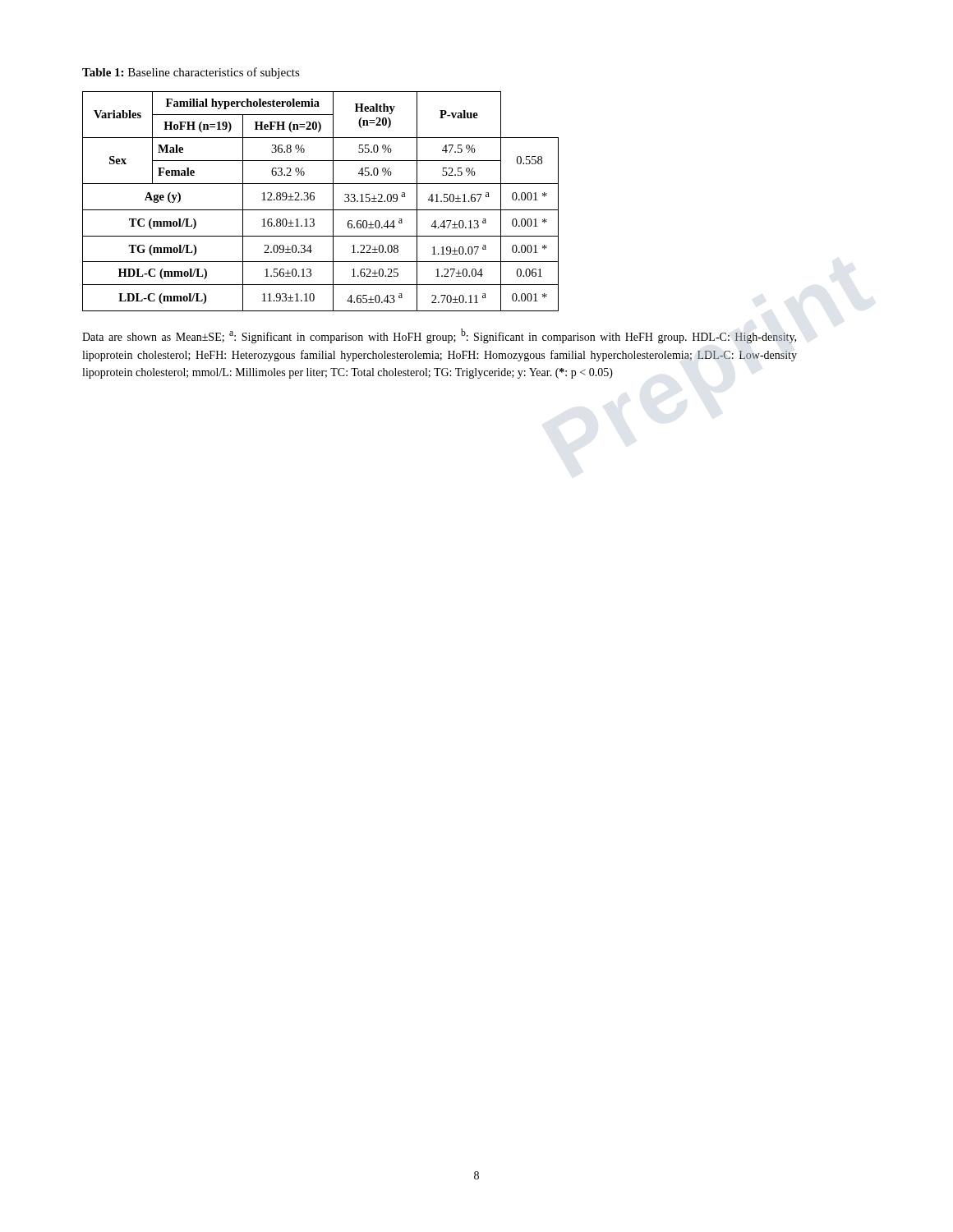Find the table that mentions "0.001 *"
This screenshot has height=1232, width=953.
476,201
